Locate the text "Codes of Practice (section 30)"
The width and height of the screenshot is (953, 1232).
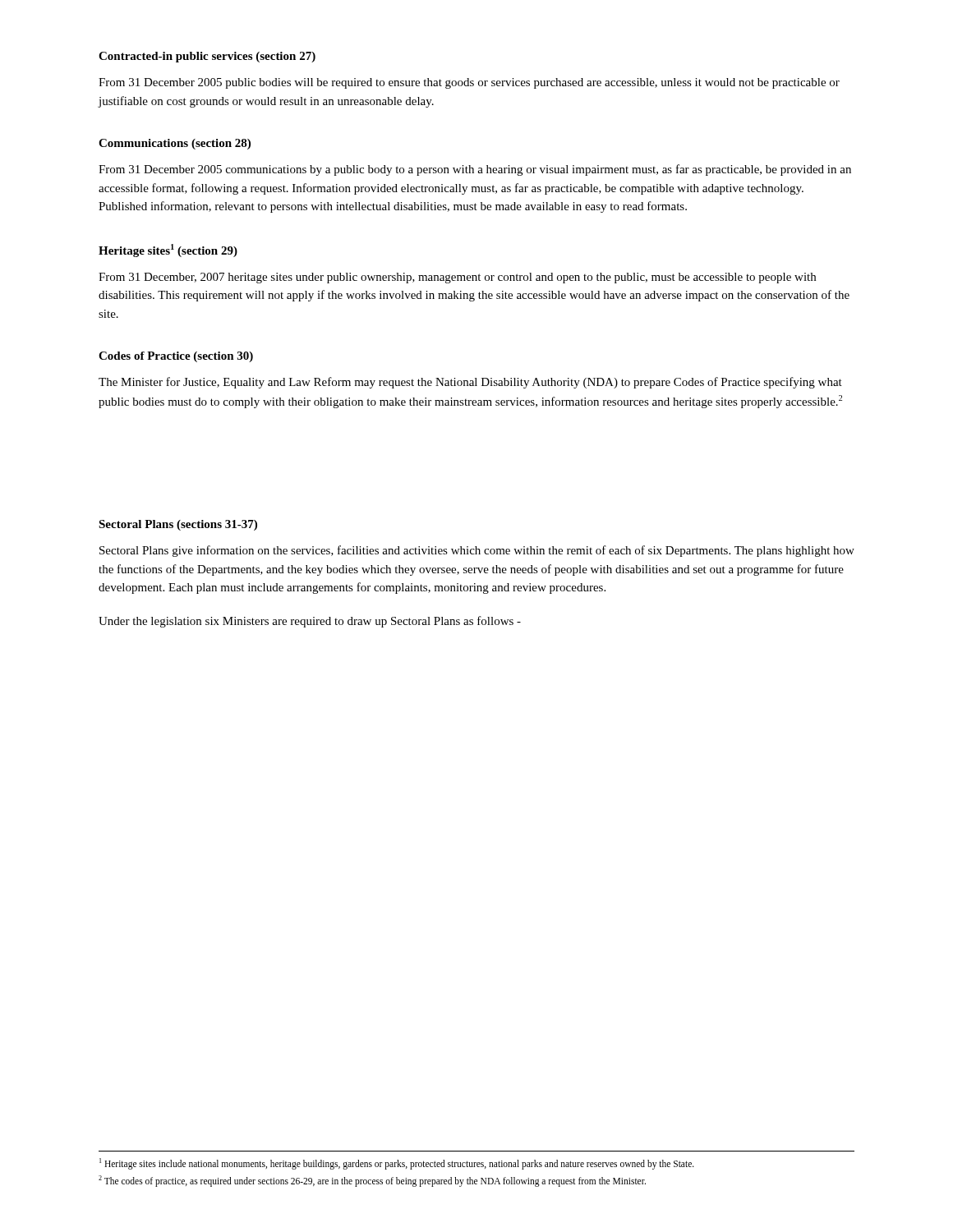(x=176, y=356)
